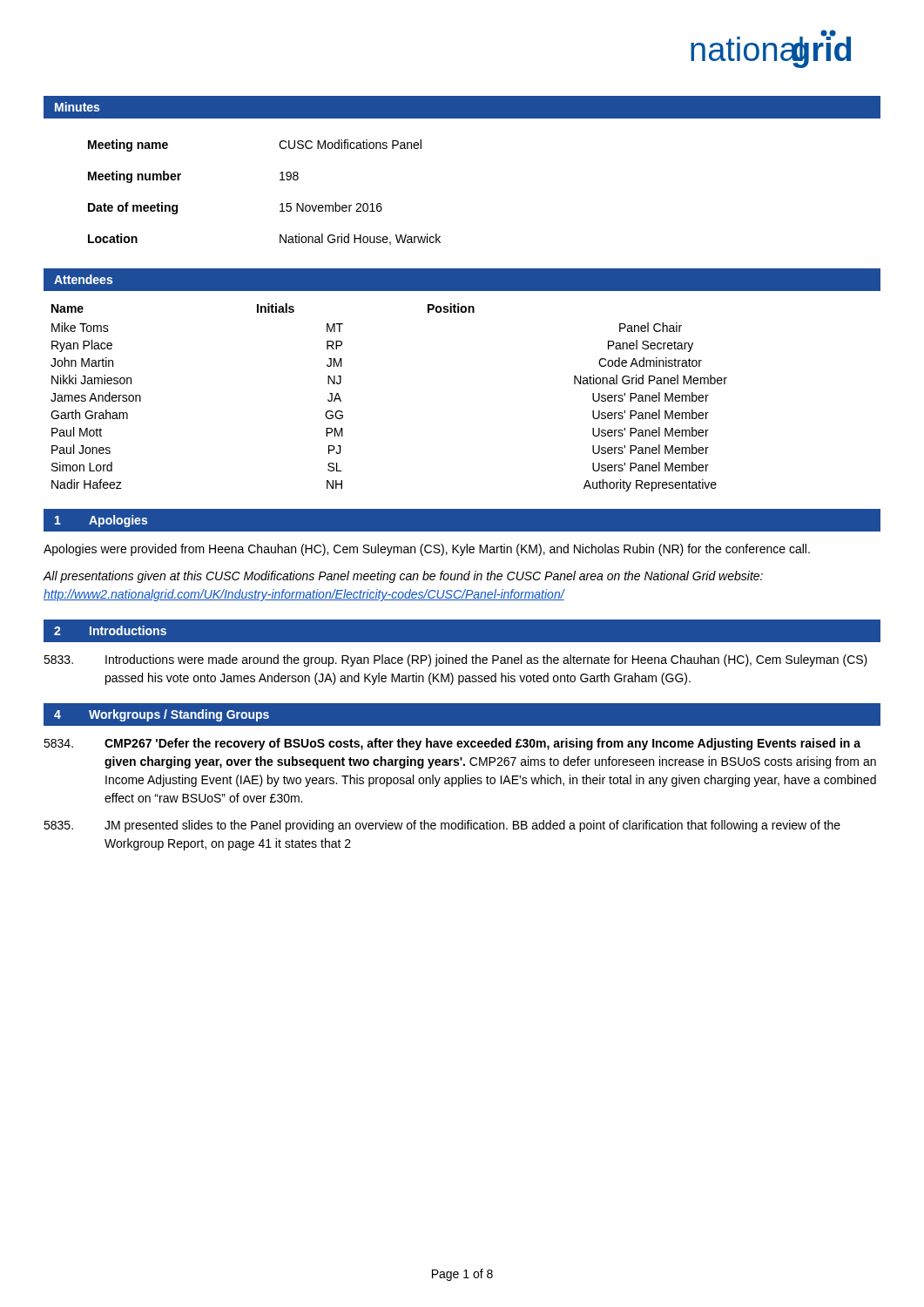Select the text starting "JM presented slides to the Panel providing"
The image size is (924, 1307).
(462, 835)
